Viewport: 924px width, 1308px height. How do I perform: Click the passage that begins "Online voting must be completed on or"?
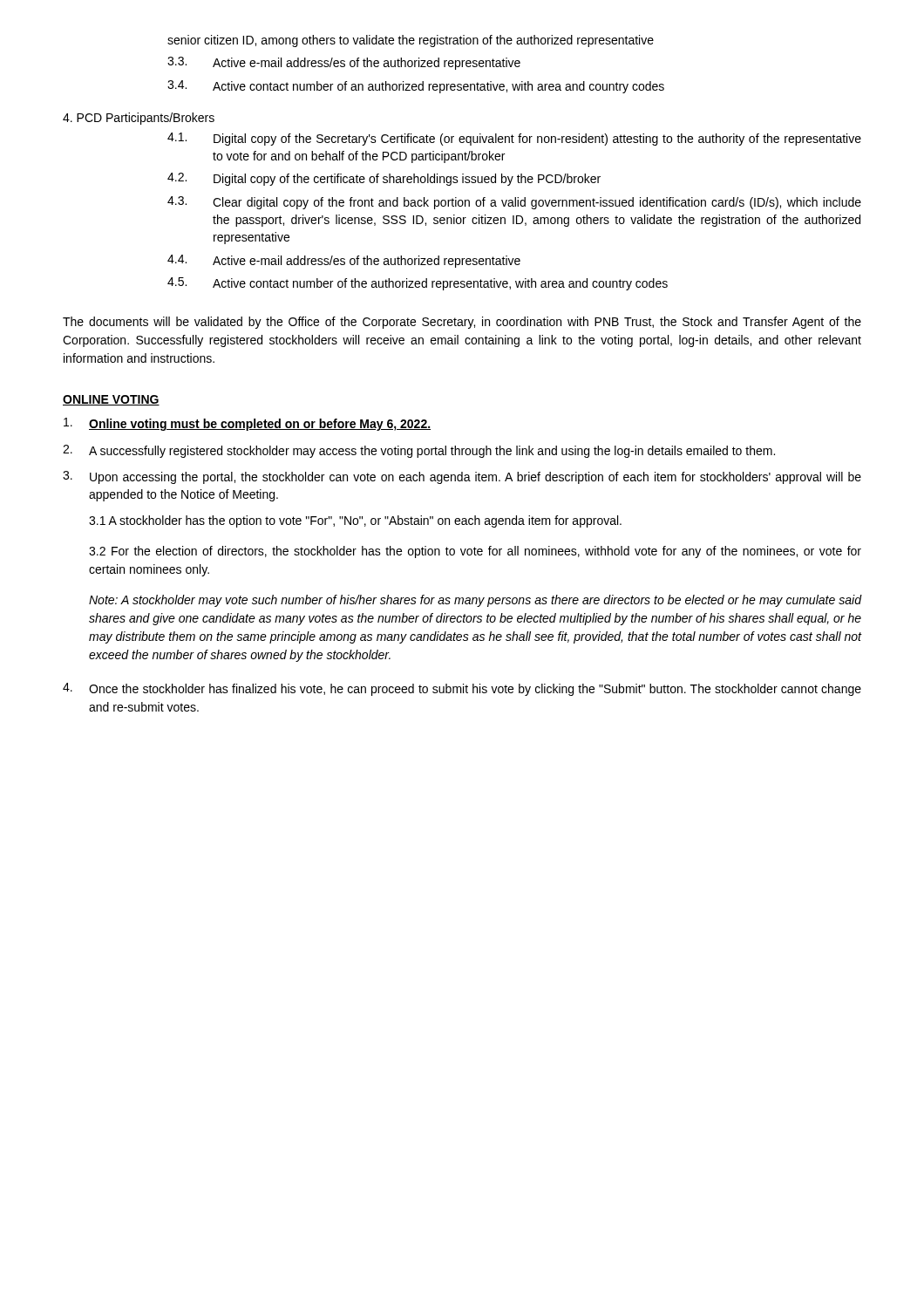tap(247, 424)
